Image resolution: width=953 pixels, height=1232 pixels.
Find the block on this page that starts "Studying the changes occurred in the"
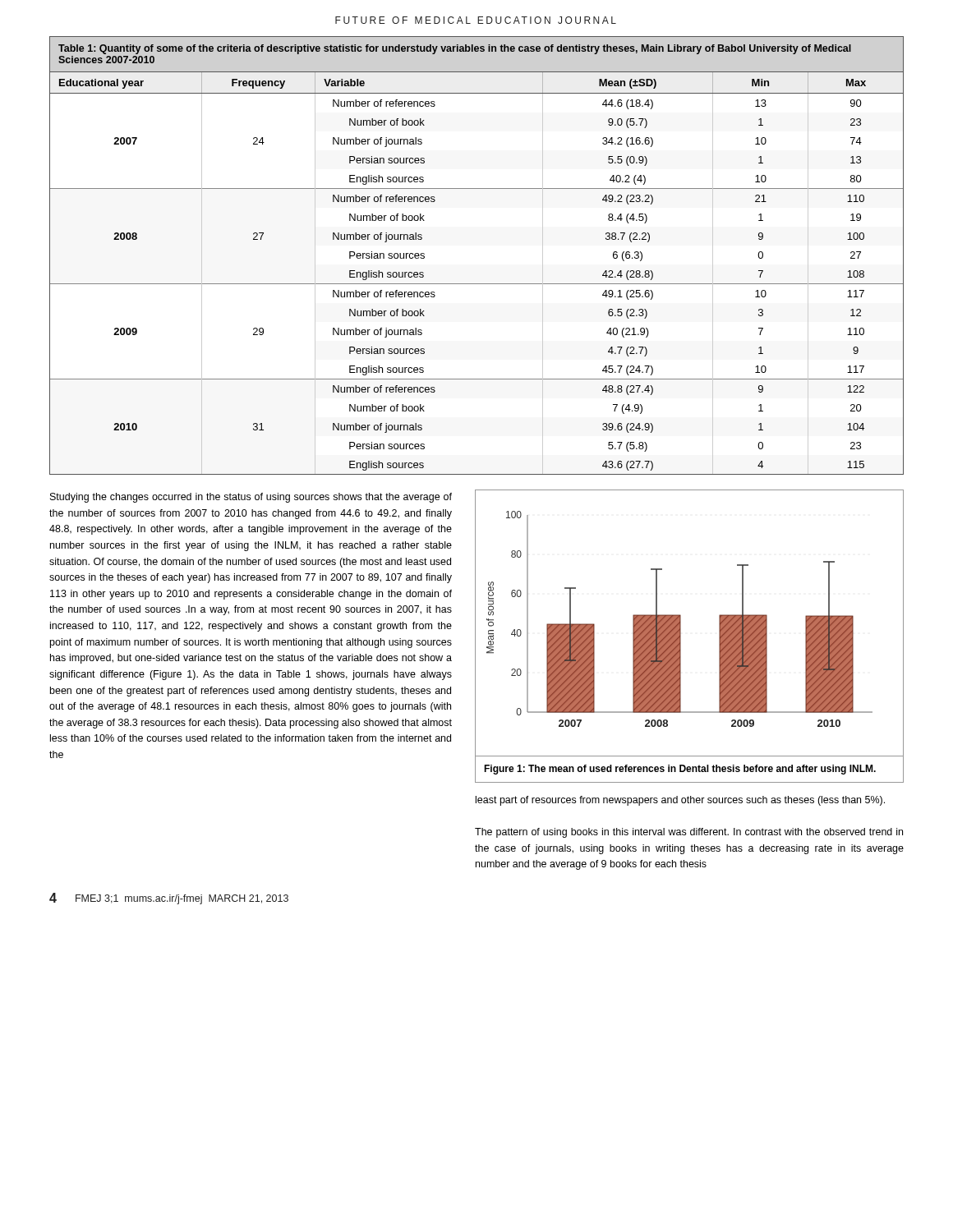pos(251,626)
